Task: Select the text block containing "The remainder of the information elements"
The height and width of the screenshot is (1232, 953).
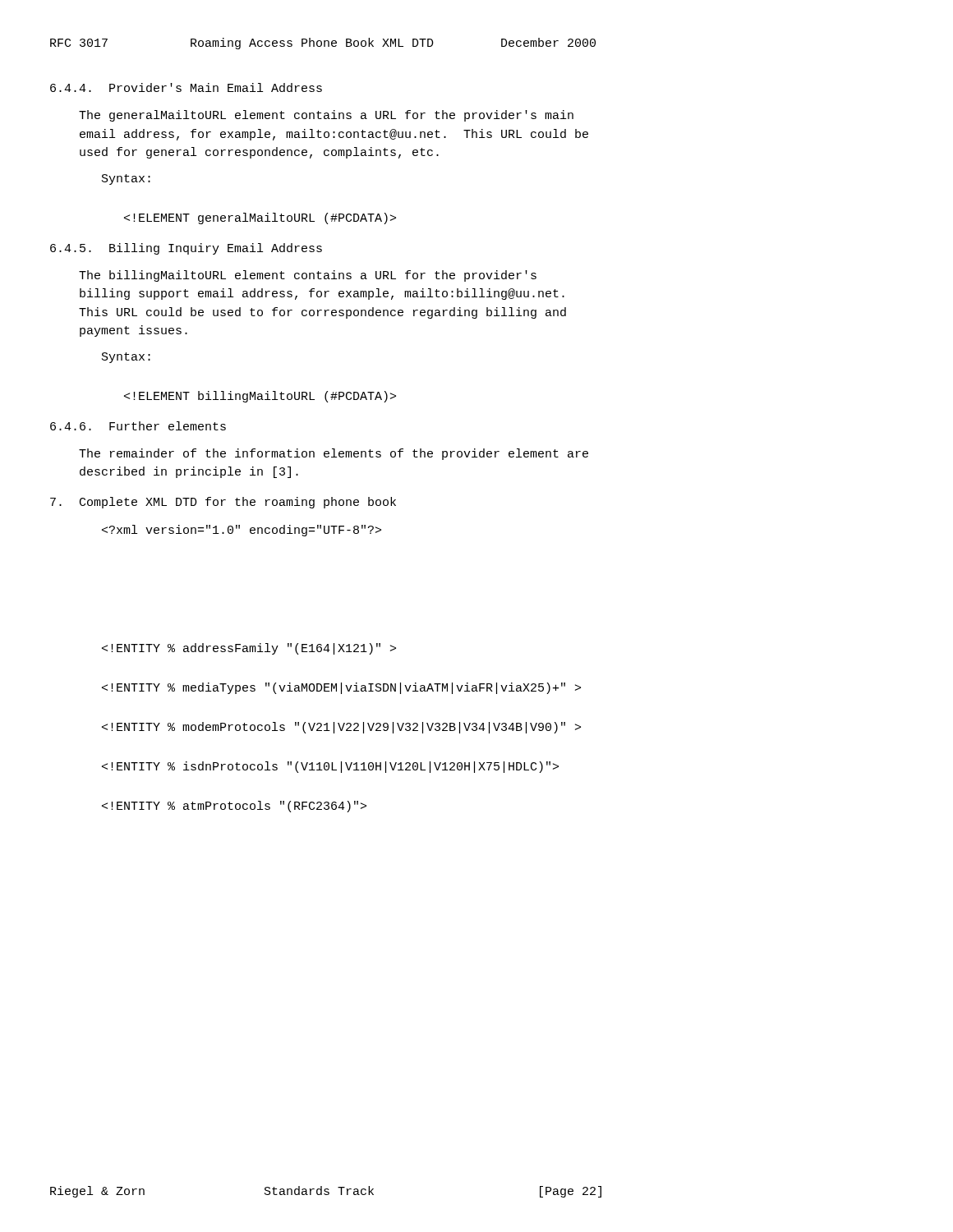Action: coord(334,463)
